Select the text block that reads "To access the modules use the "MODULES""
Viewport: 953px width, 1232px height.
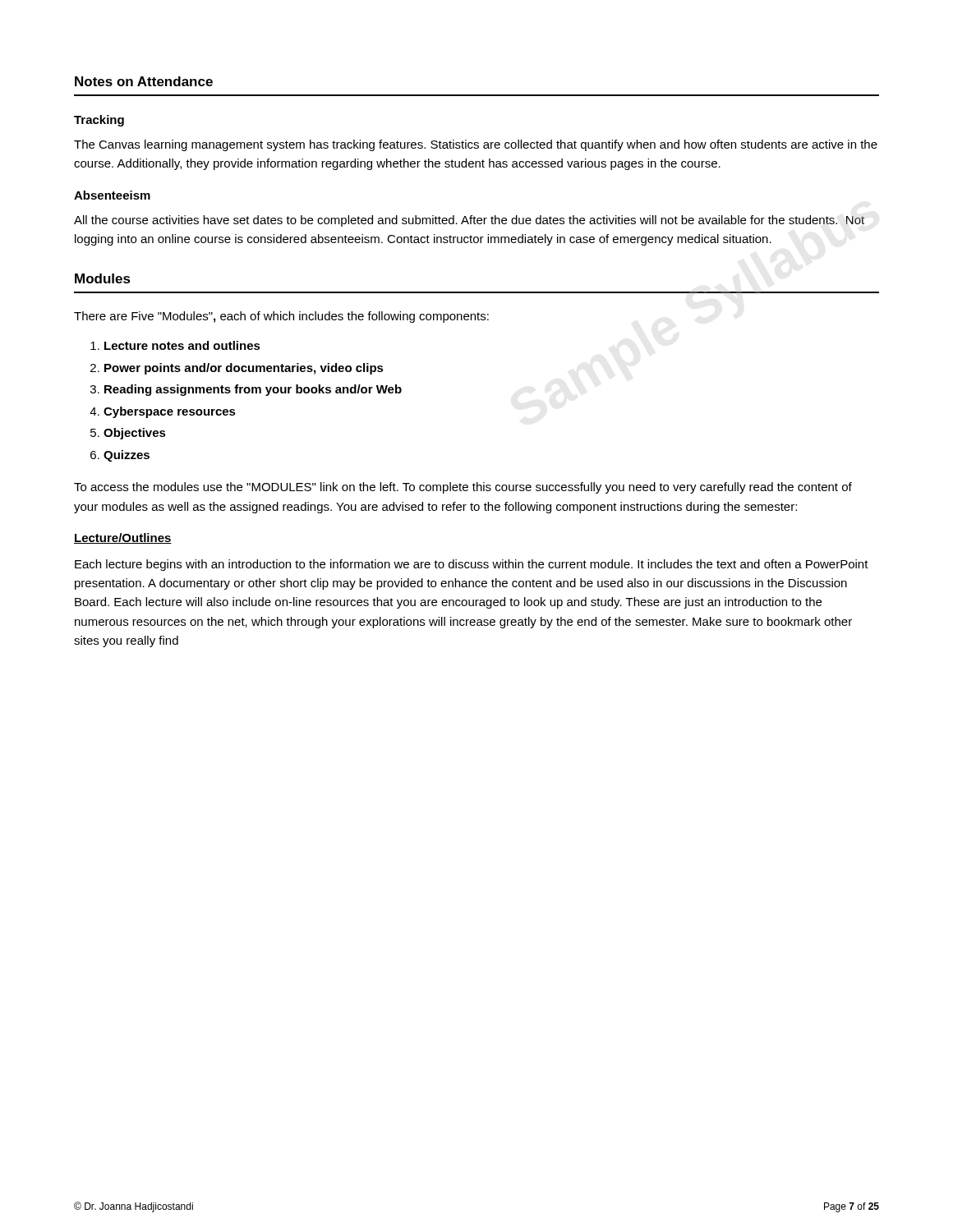[463, 496]
